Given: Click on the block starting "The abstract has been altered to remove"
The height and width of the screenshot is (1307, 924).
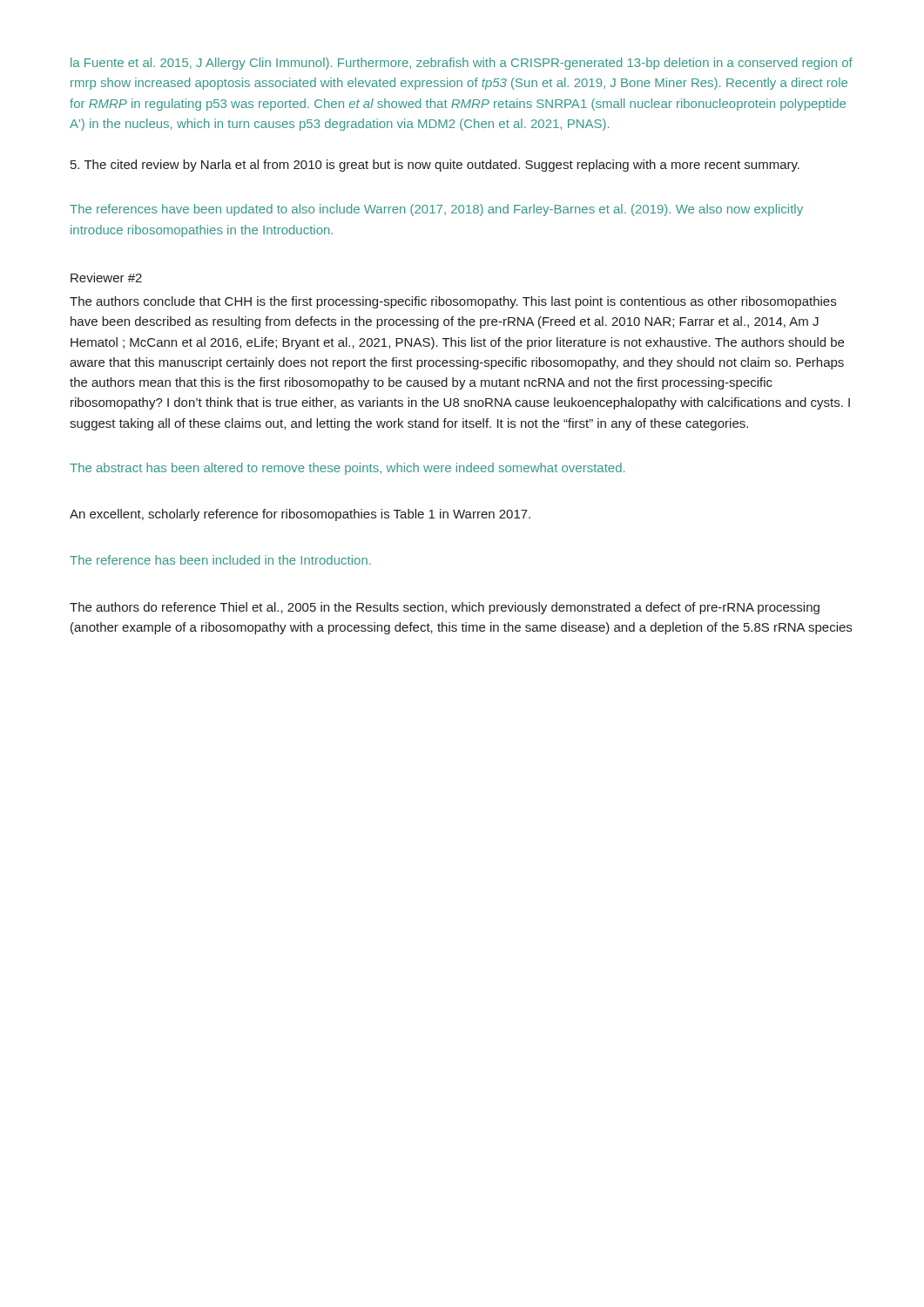Looking at the screenshot, I should [x=462, y=467].
